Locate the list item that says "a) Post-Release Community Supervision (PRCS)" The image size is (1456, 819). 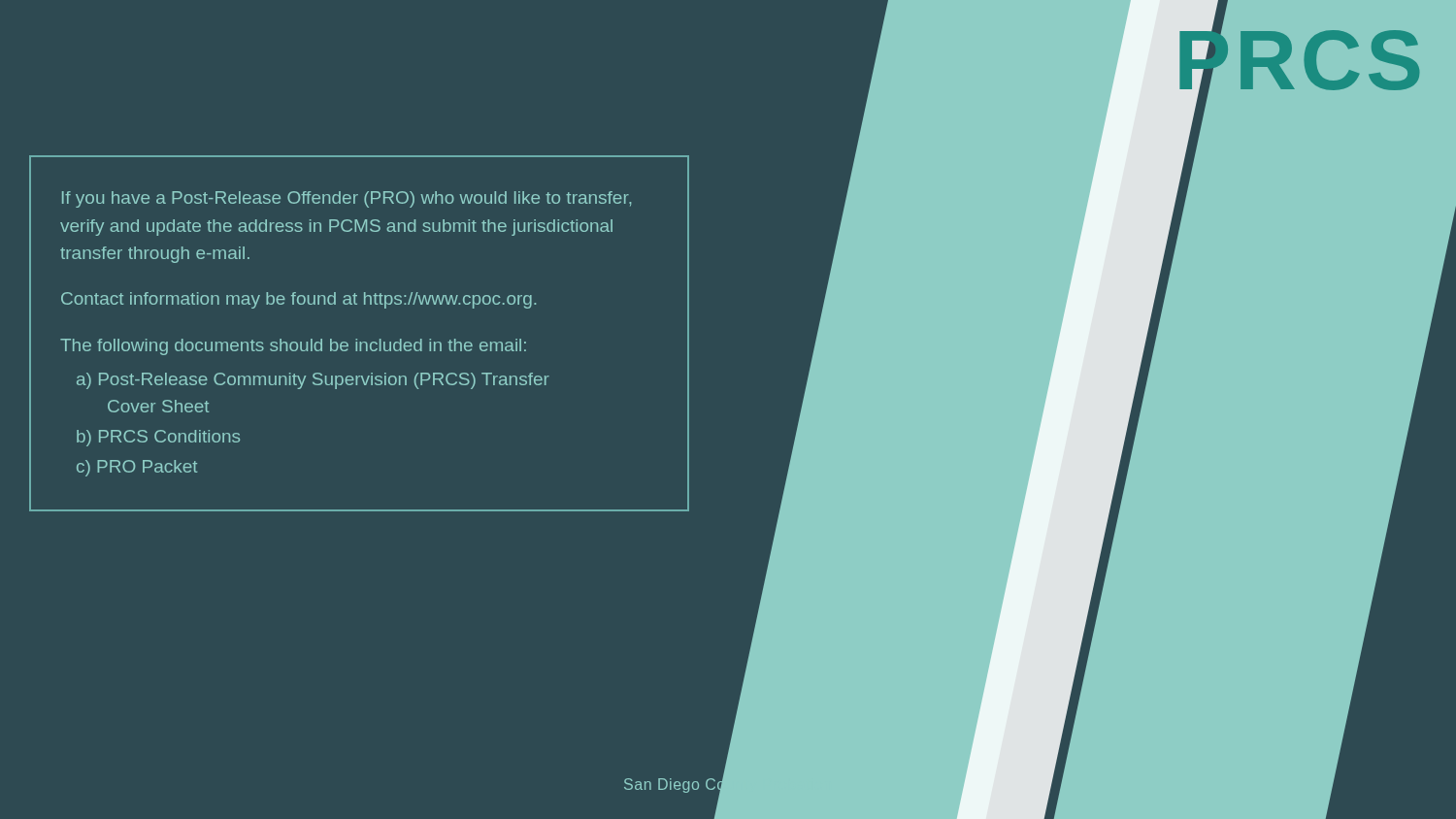(x=312, y=379)
